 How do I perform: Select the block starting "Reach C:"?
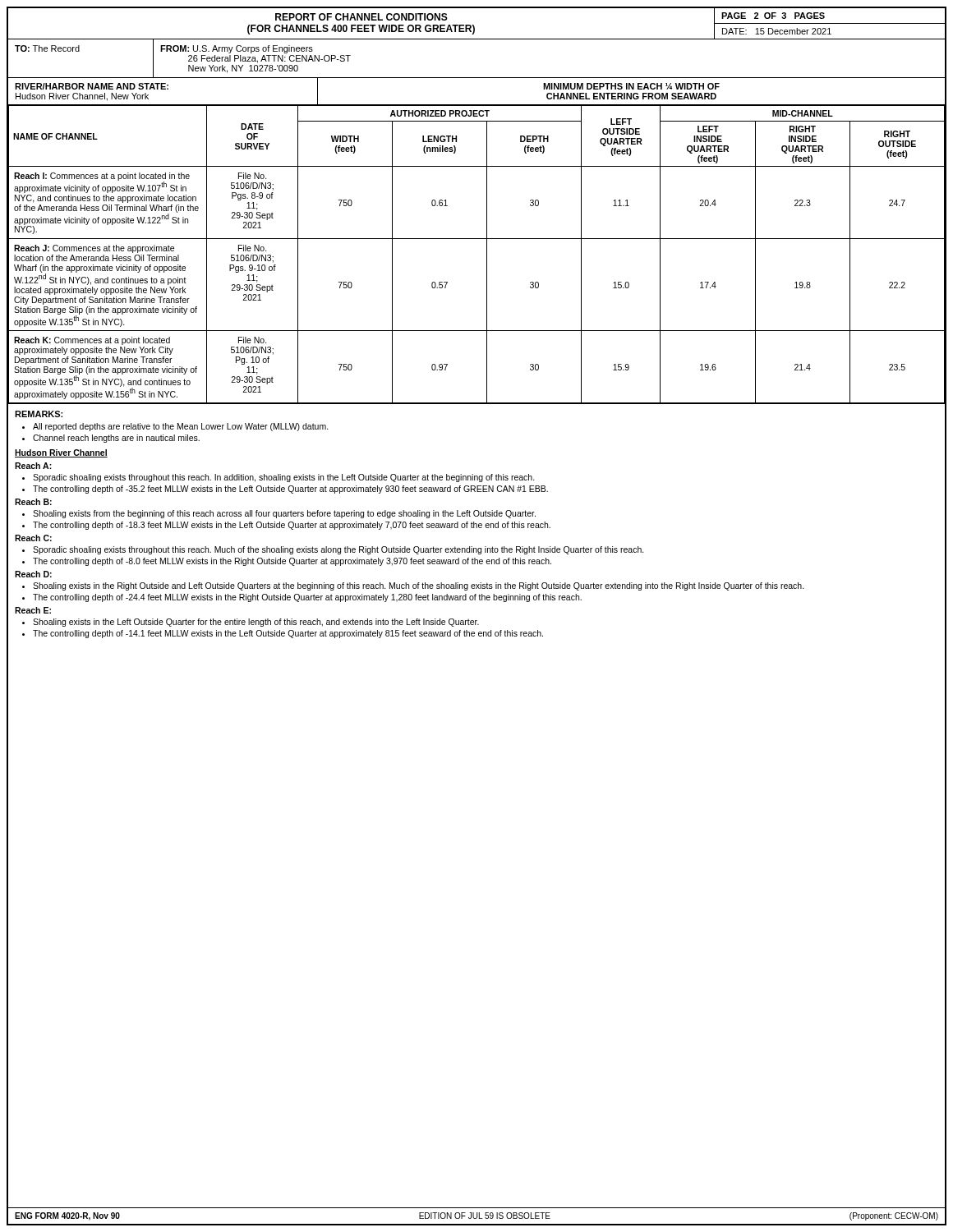33,538
